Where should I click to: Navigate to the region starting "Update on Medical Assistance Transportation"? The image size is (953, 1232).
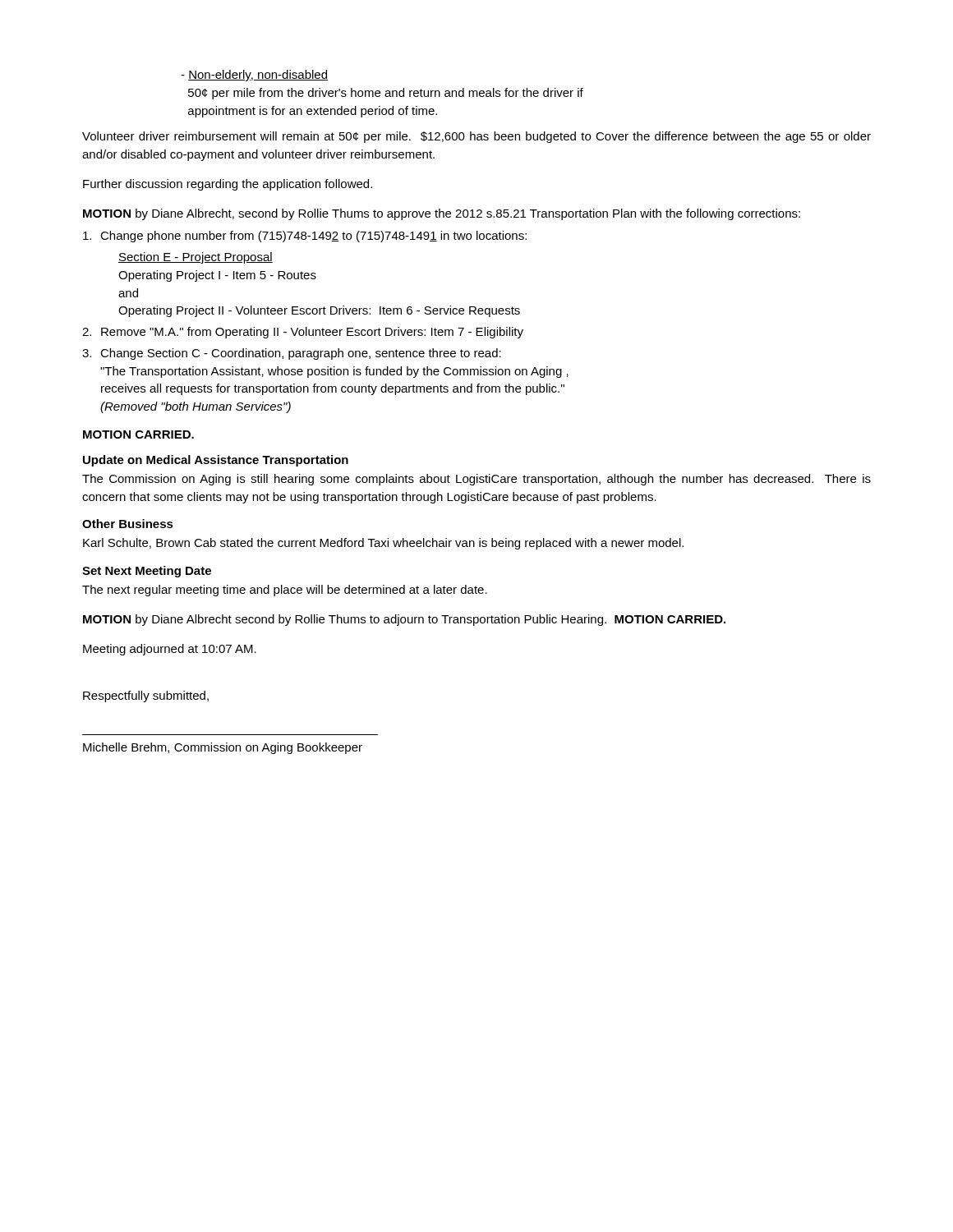point(215,459)
